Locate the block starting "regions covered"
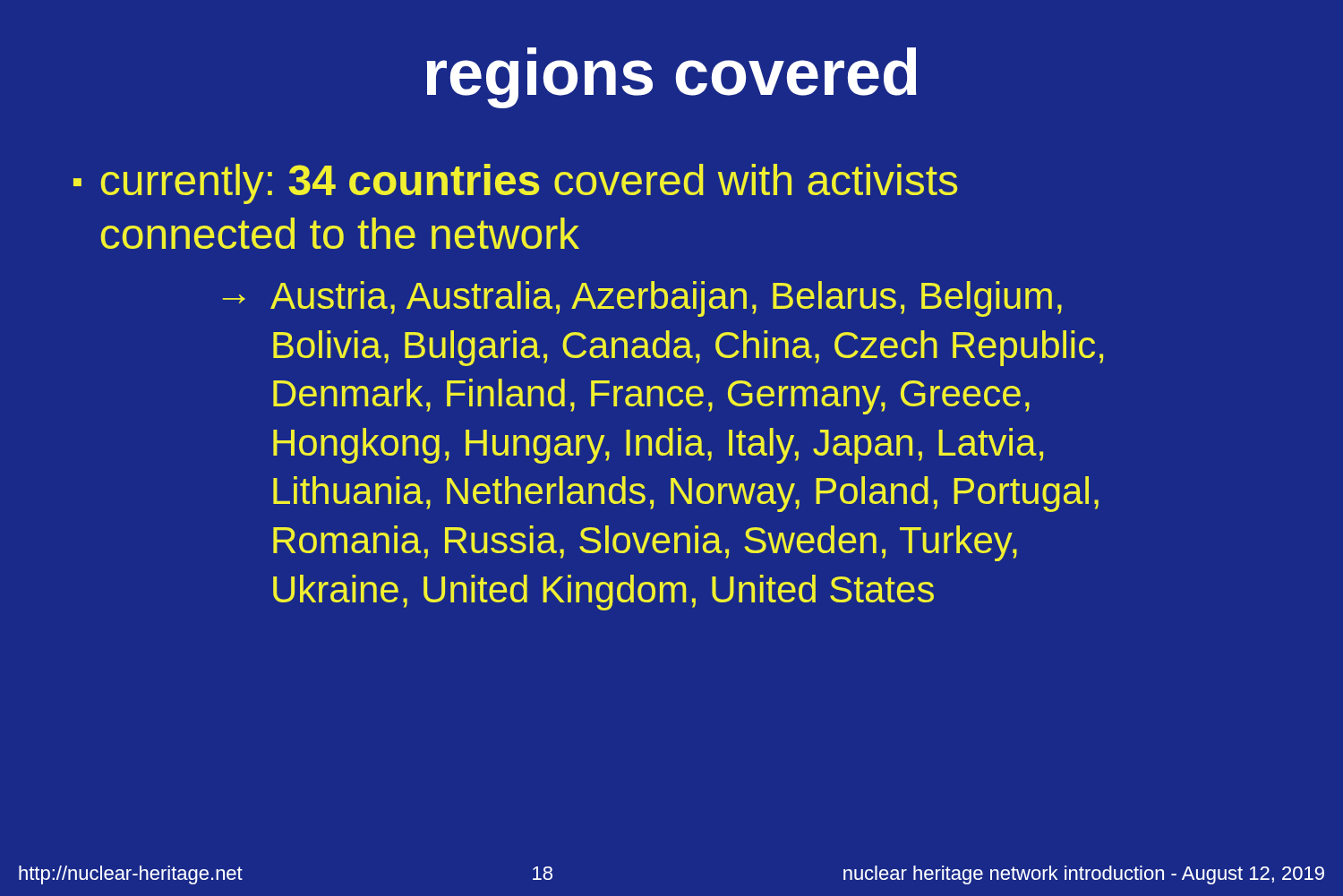The width and height of the screenshot is (1343, 896). click(x=672, y=73)
